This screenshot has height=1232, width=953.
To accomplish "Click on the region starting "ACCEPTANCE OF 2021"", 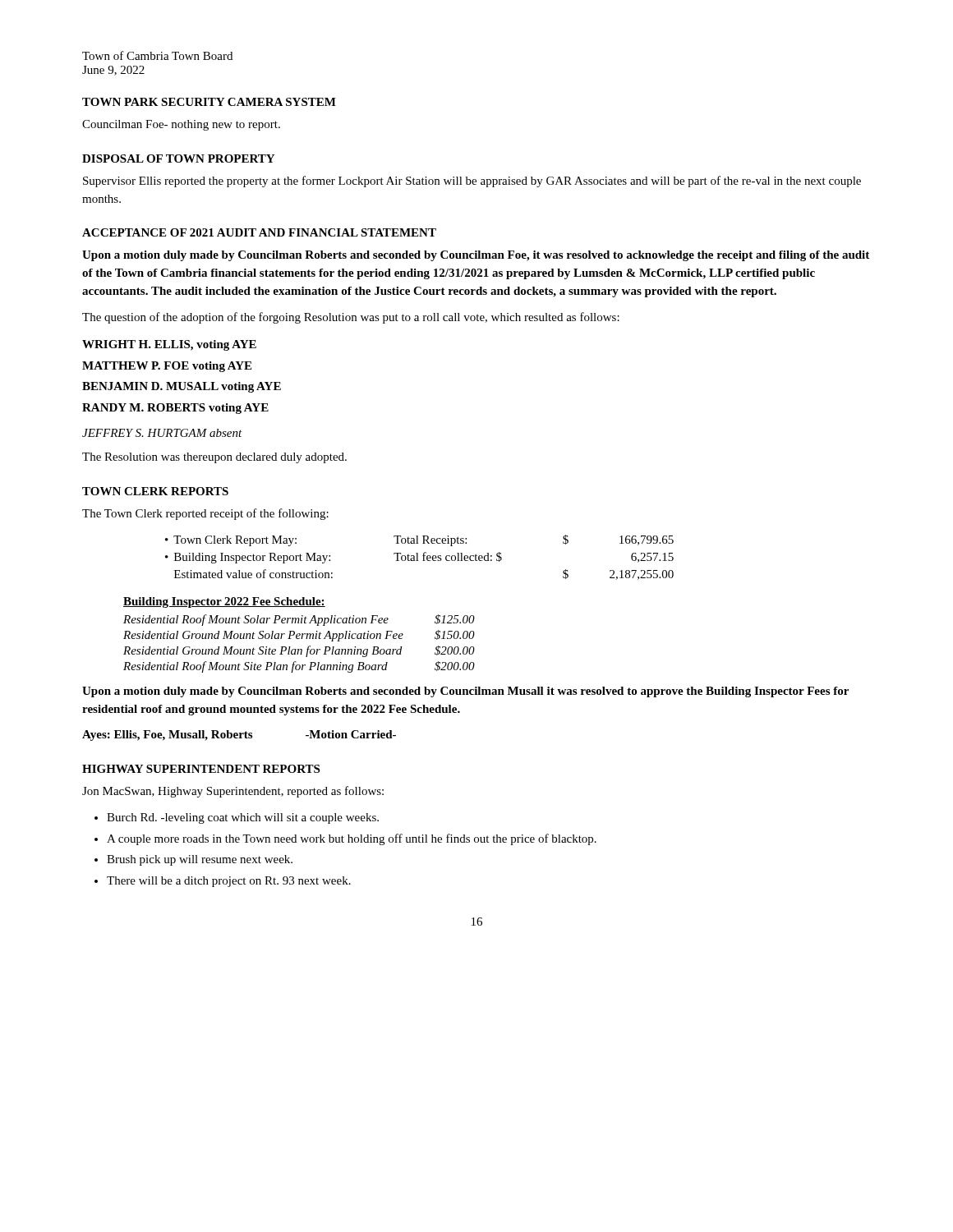I will [259, 233].
